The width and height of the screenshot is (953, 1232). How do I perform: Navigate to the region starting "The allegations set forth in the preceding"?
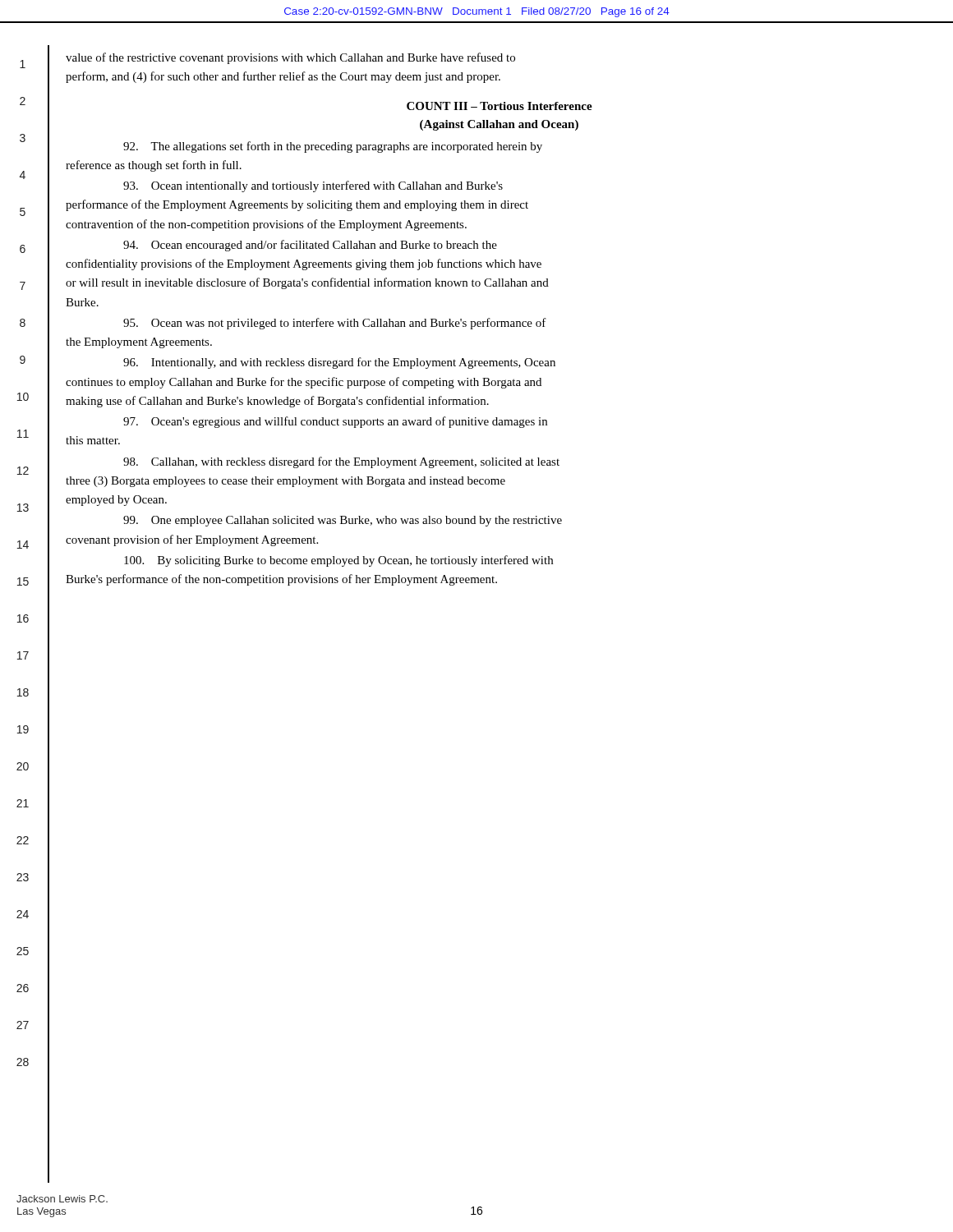499,156
